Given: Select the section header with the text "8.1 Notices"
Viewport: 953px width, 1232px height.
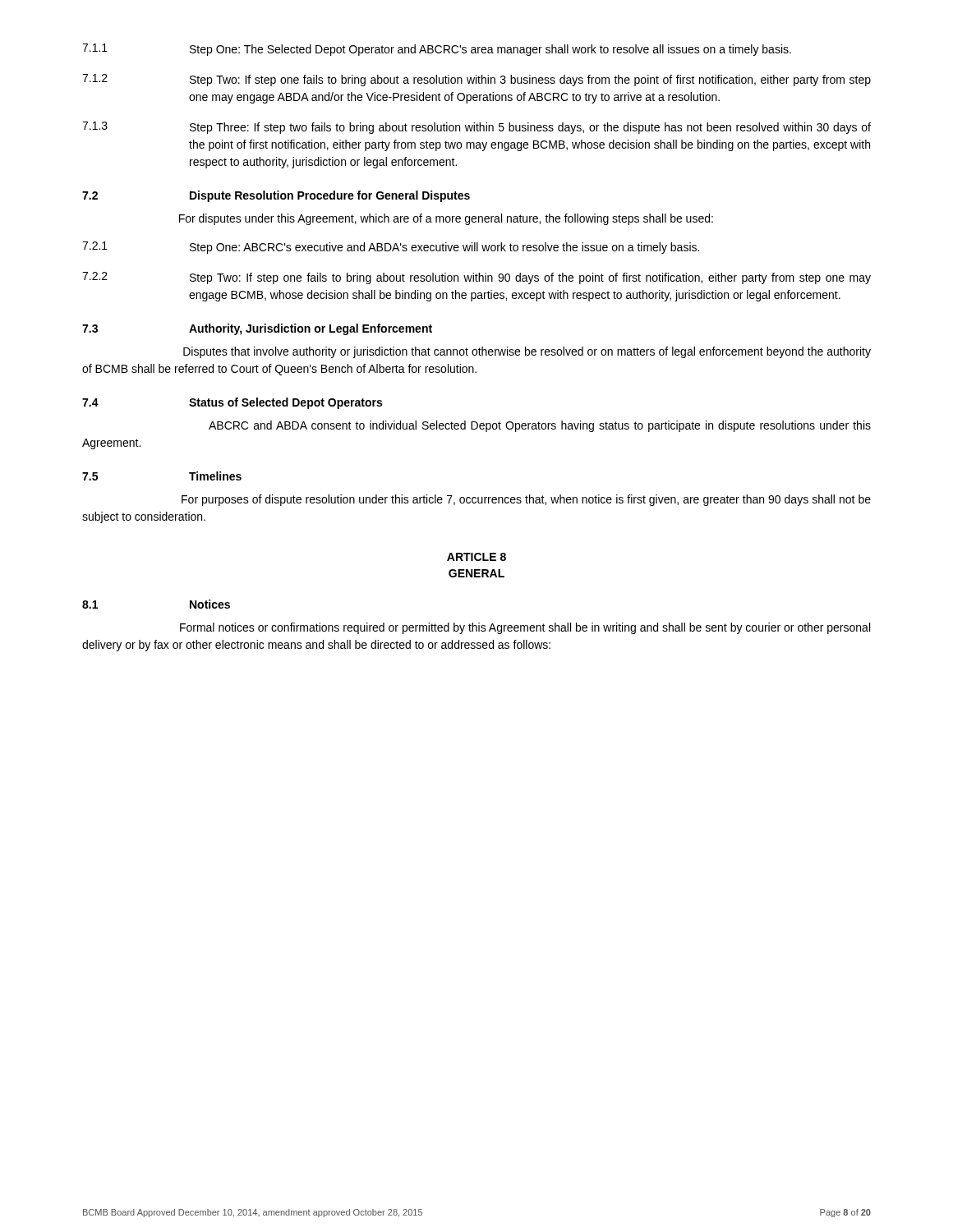Looking at the screenshot, I should coord(87,604).
